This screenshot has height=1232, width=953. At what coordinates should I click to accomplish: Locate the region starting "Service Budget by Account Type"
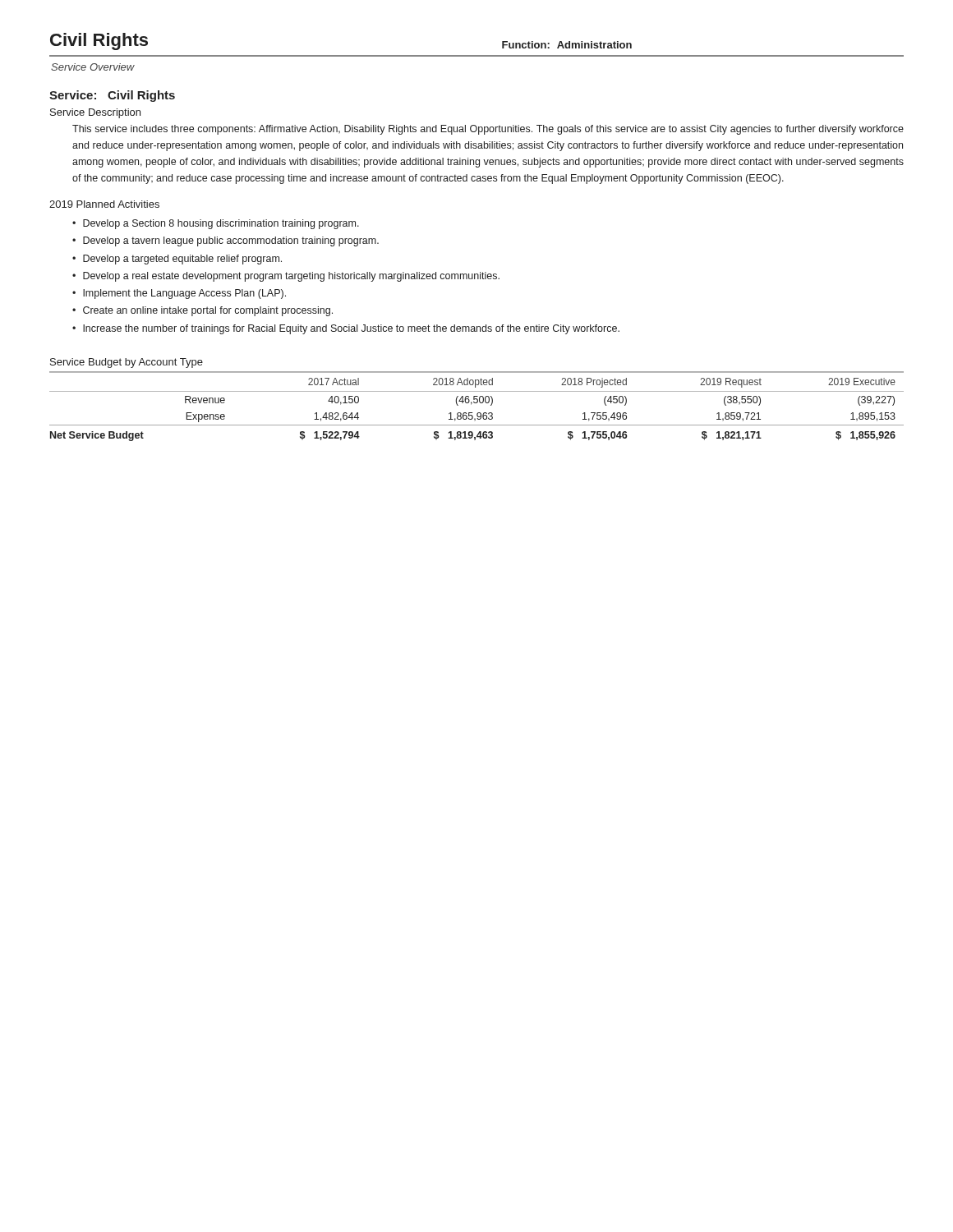(x=126, y=362)
